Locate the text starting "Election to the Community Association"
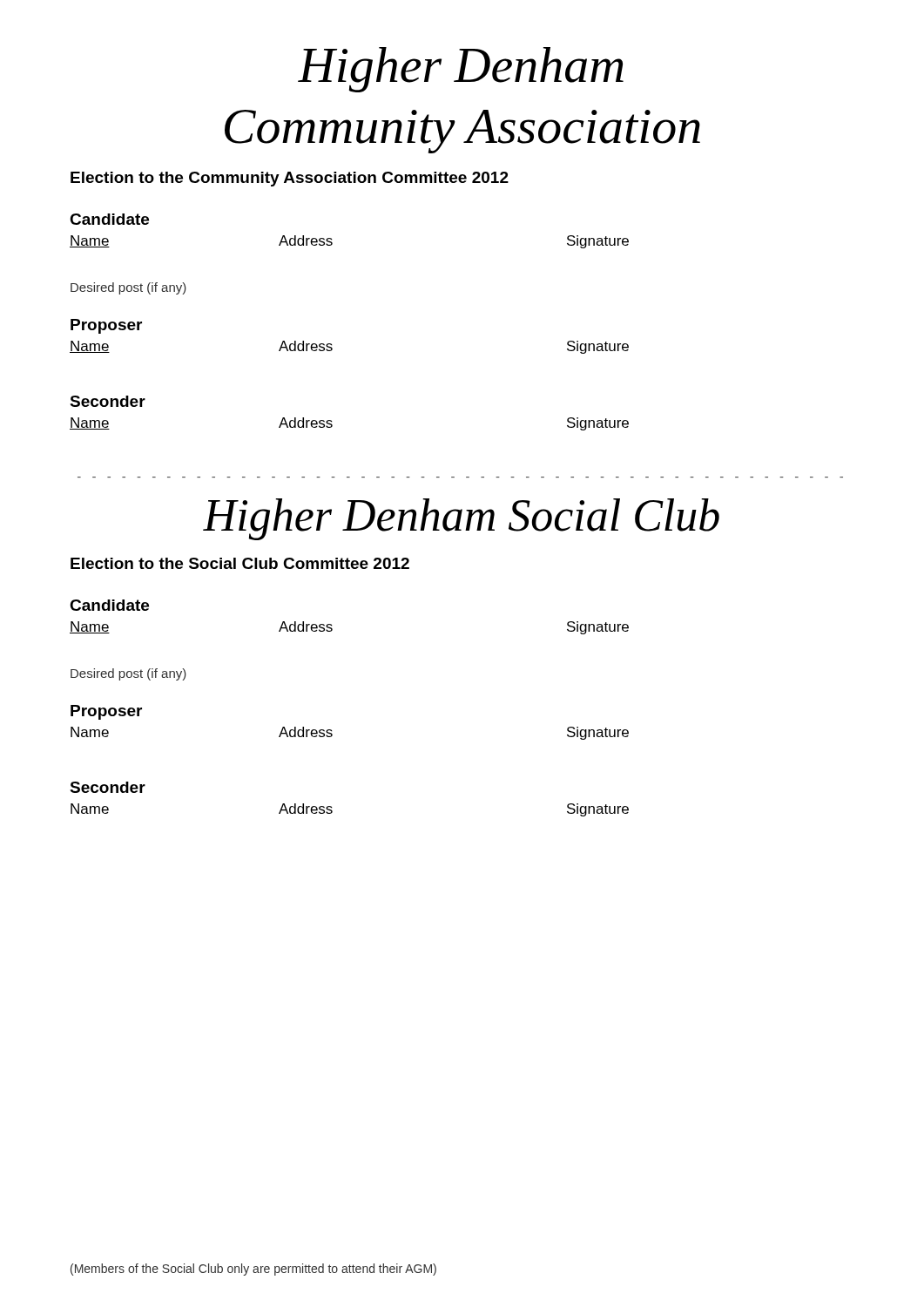Screen dimensions: 1307x924 pyautogui.click(x=289, y=177)
